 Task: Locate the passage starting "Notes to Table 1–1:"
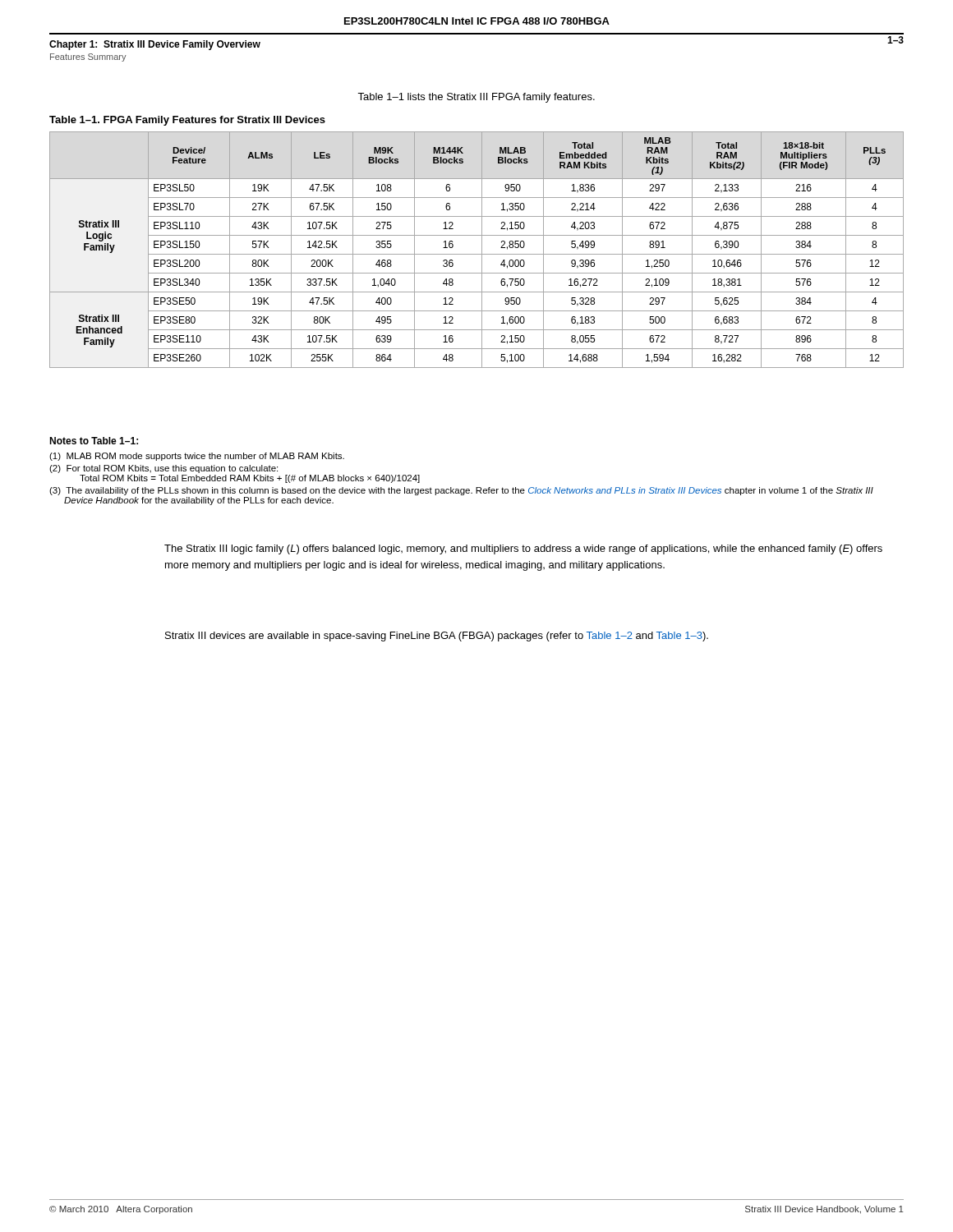[94, 441]
